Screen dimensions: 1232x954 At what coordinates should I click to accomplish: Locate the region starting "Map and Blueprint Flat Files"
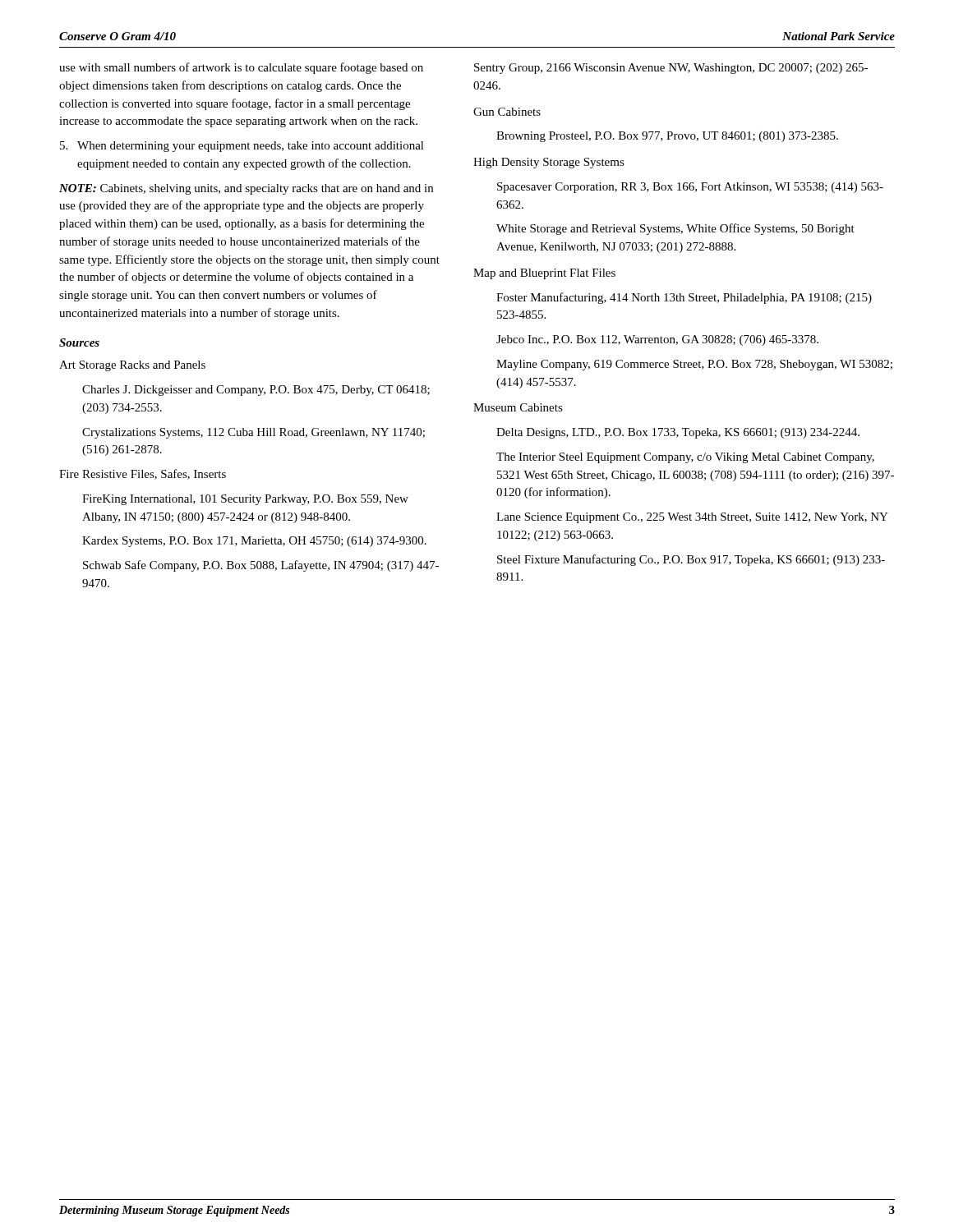(x=544, y=274)
